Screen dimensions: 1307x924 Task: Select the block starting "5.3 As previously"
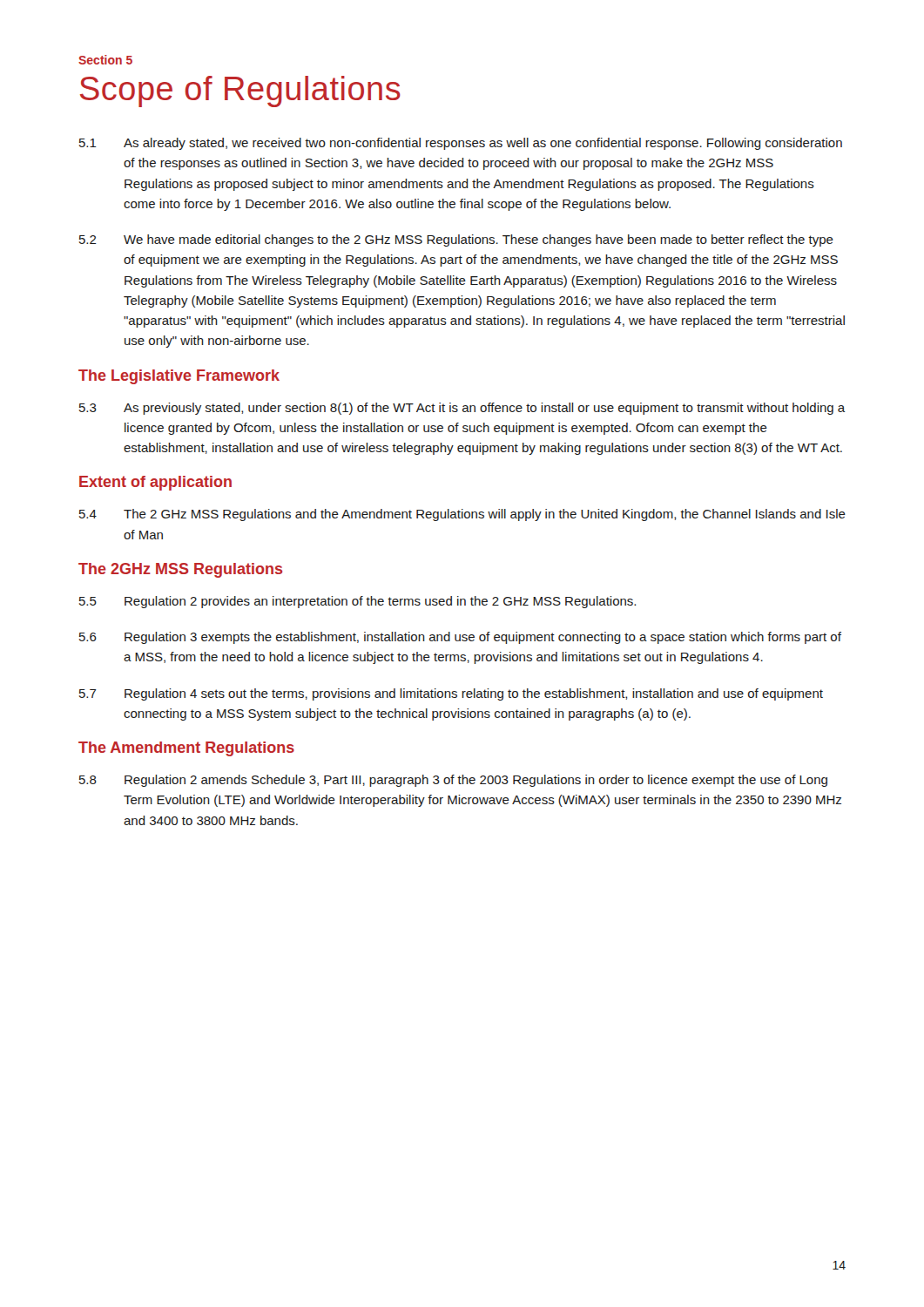coord(462,427)
